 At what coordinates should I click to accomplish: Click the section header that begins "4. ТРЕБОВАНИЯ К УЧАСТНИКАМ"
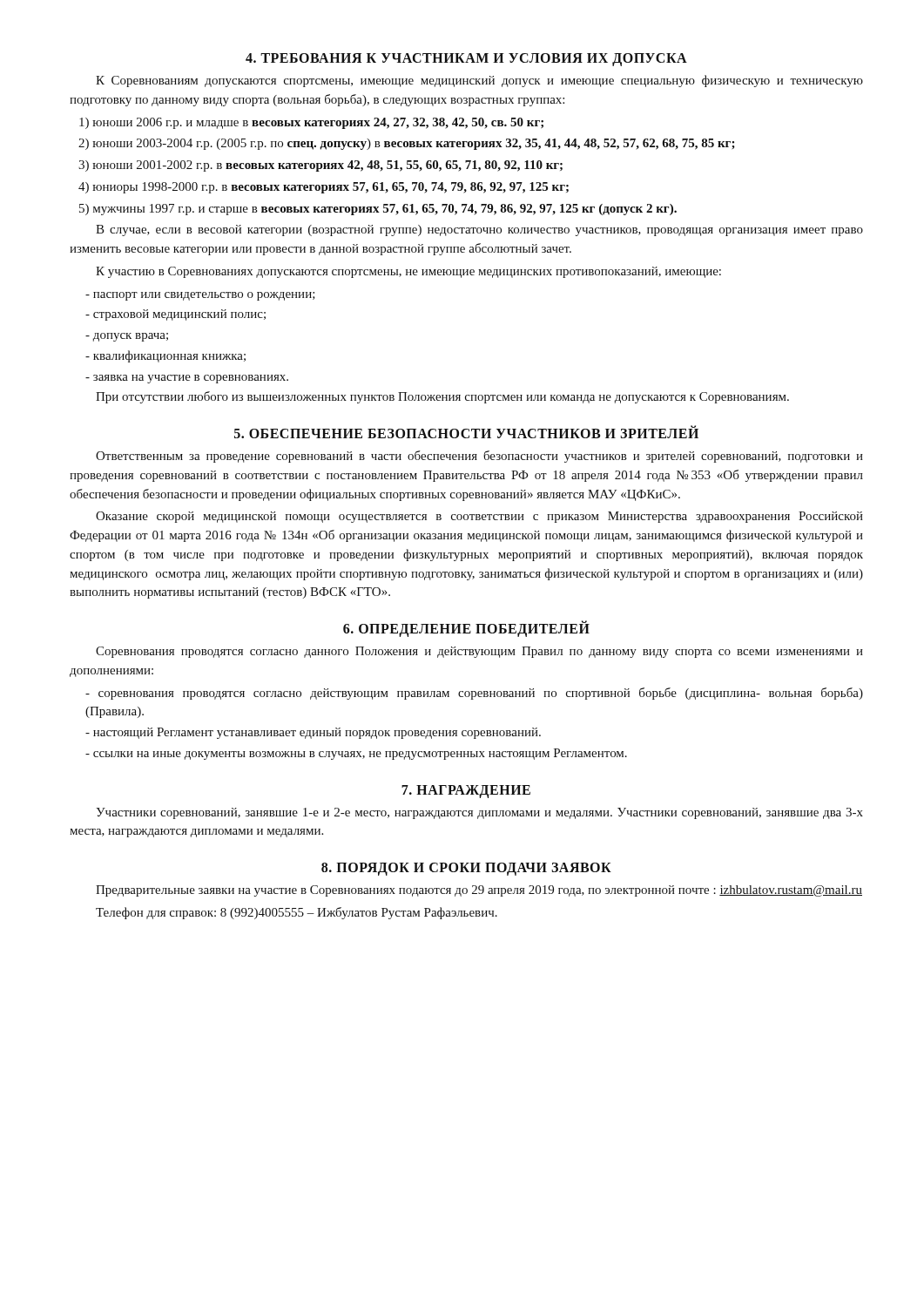click(x=466, y=58)
